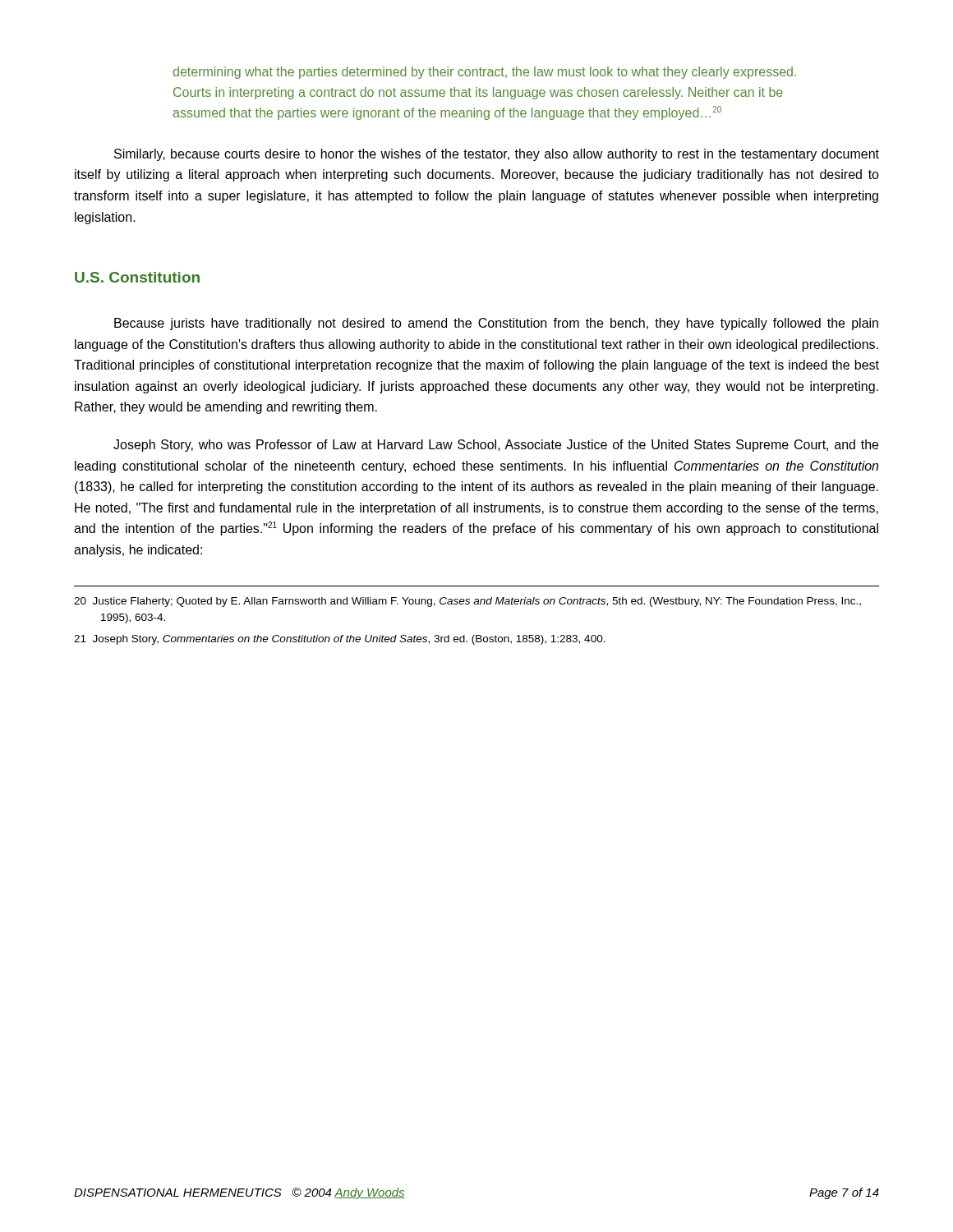Viewport: 953px width, 1232px height.
Task: Find the block starting "Joseph Story, who was Professor of"
Action: [x=476, y=498]
